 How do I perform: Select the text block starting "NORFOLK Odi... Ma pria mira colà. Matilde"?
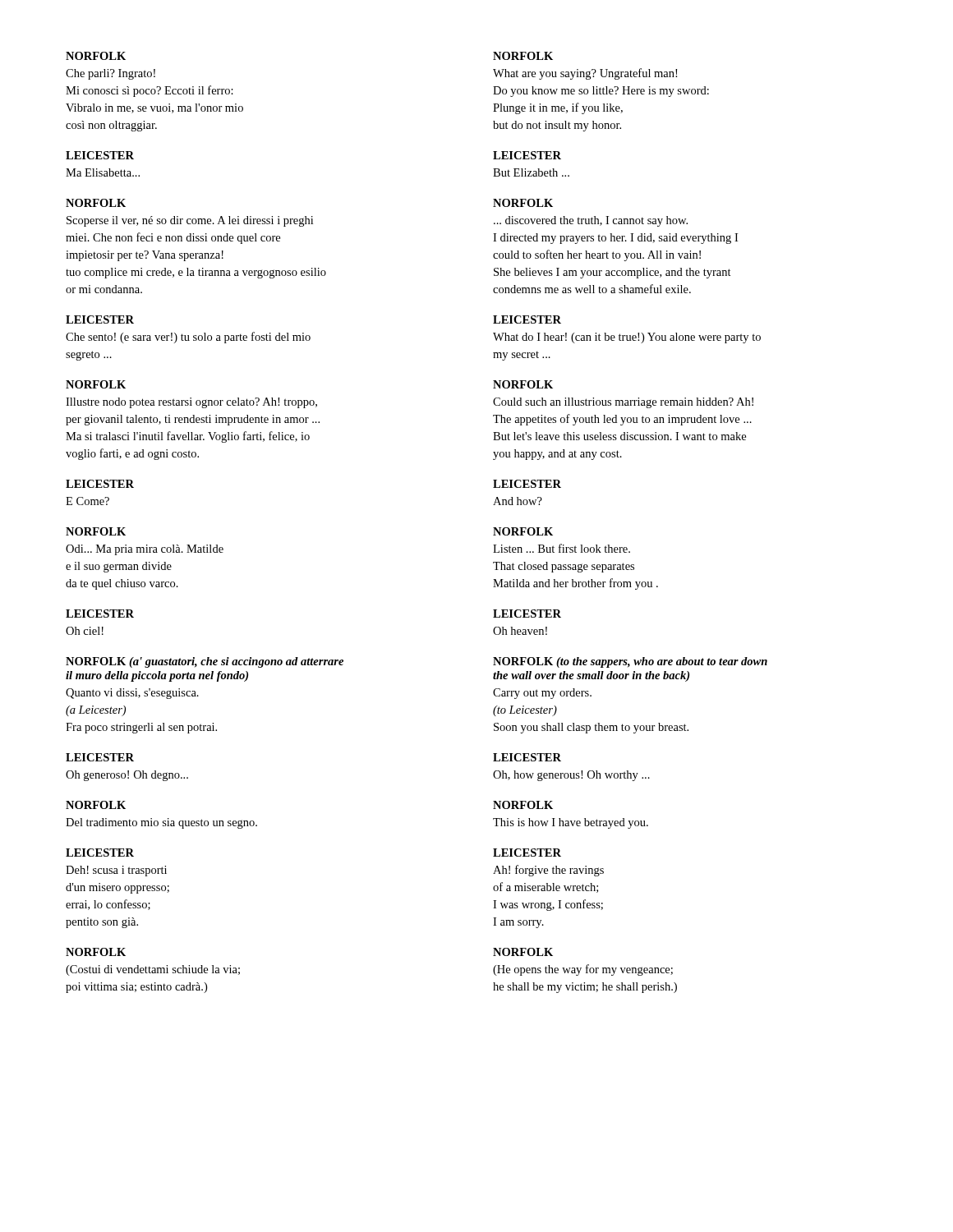point(96,531)
